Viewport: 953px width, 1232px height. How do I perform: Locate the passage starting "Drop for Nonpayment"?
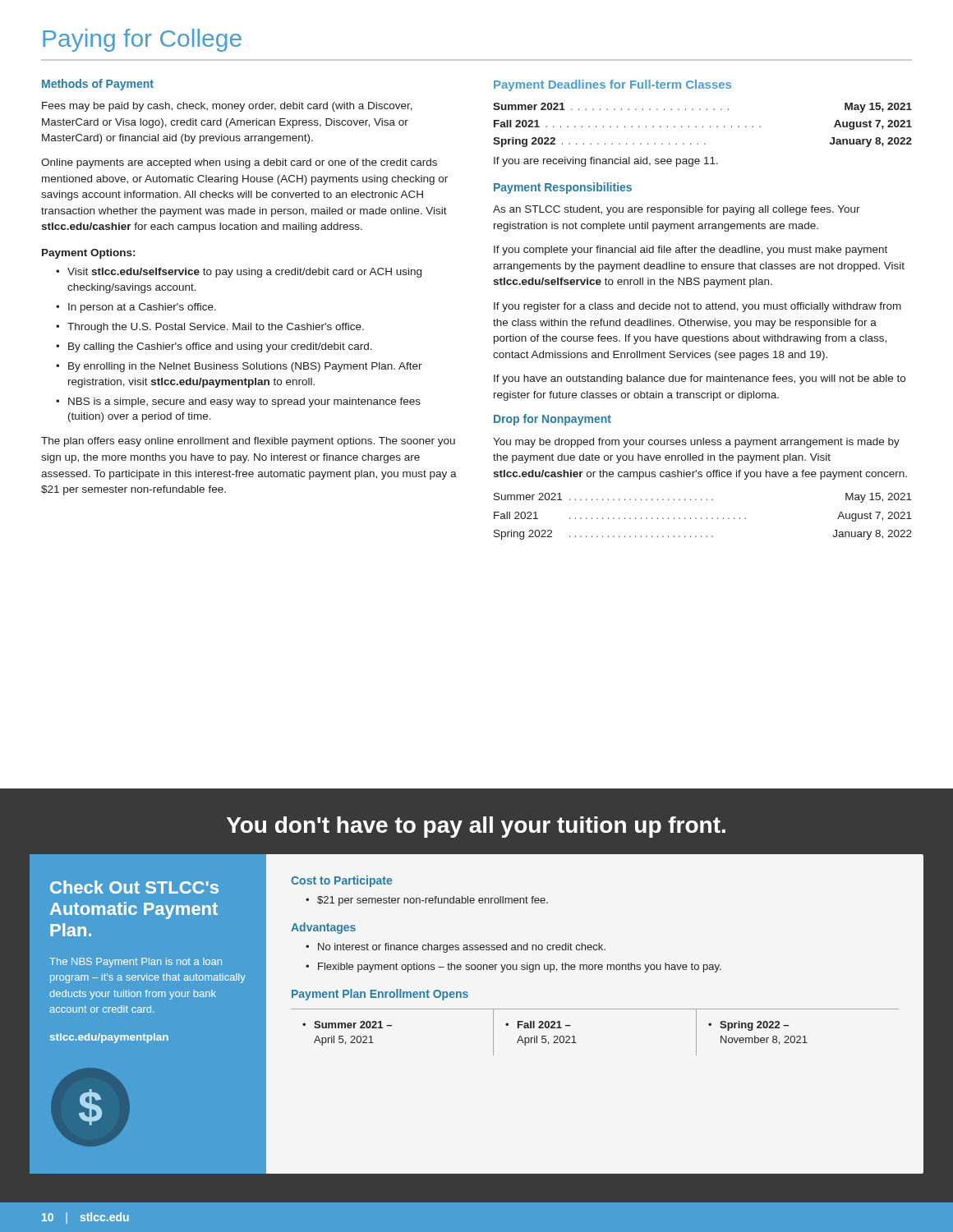(x=552, y=420)
